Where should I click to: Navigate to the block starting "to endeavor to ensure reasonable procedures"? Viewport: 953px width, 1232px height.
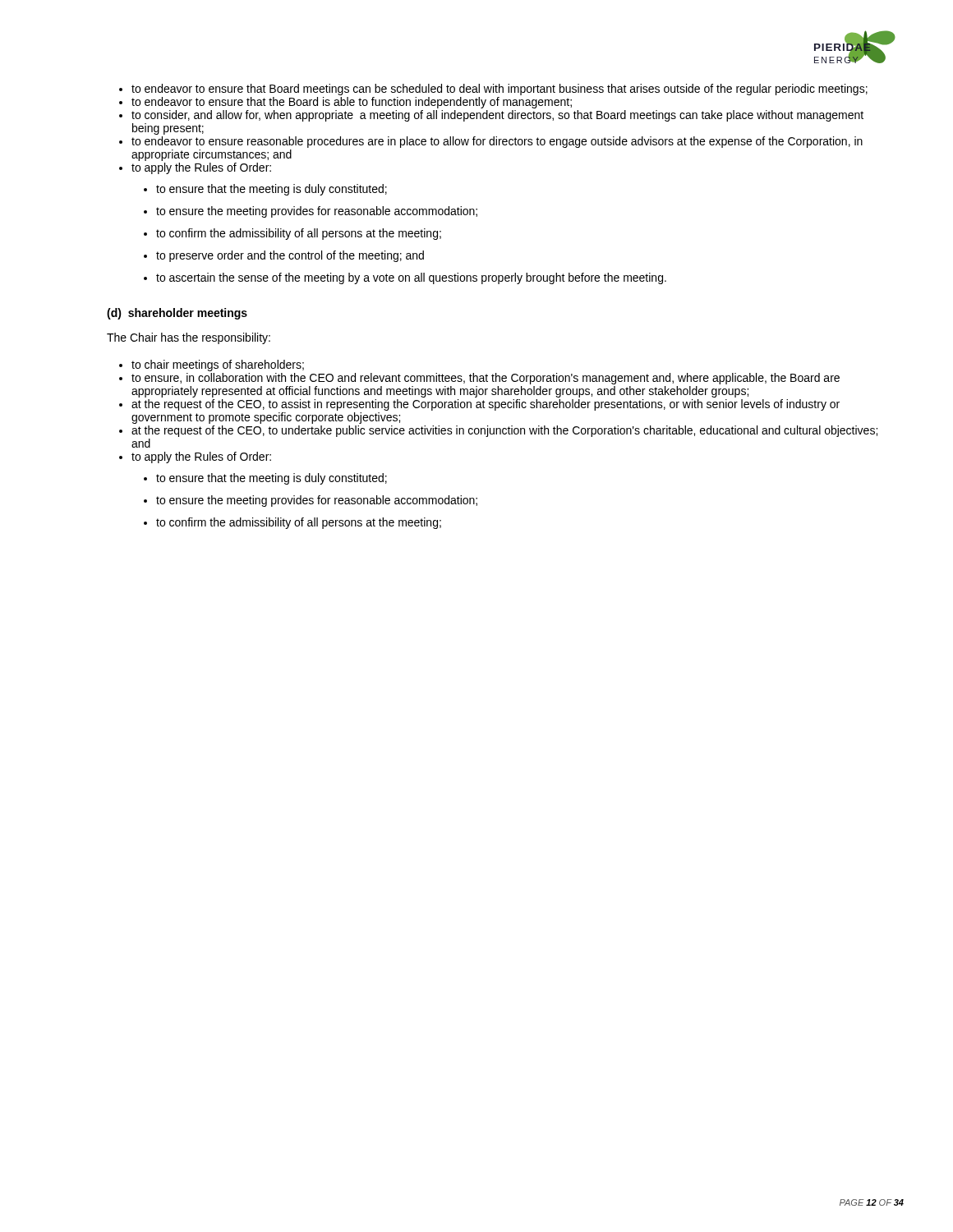509,148
